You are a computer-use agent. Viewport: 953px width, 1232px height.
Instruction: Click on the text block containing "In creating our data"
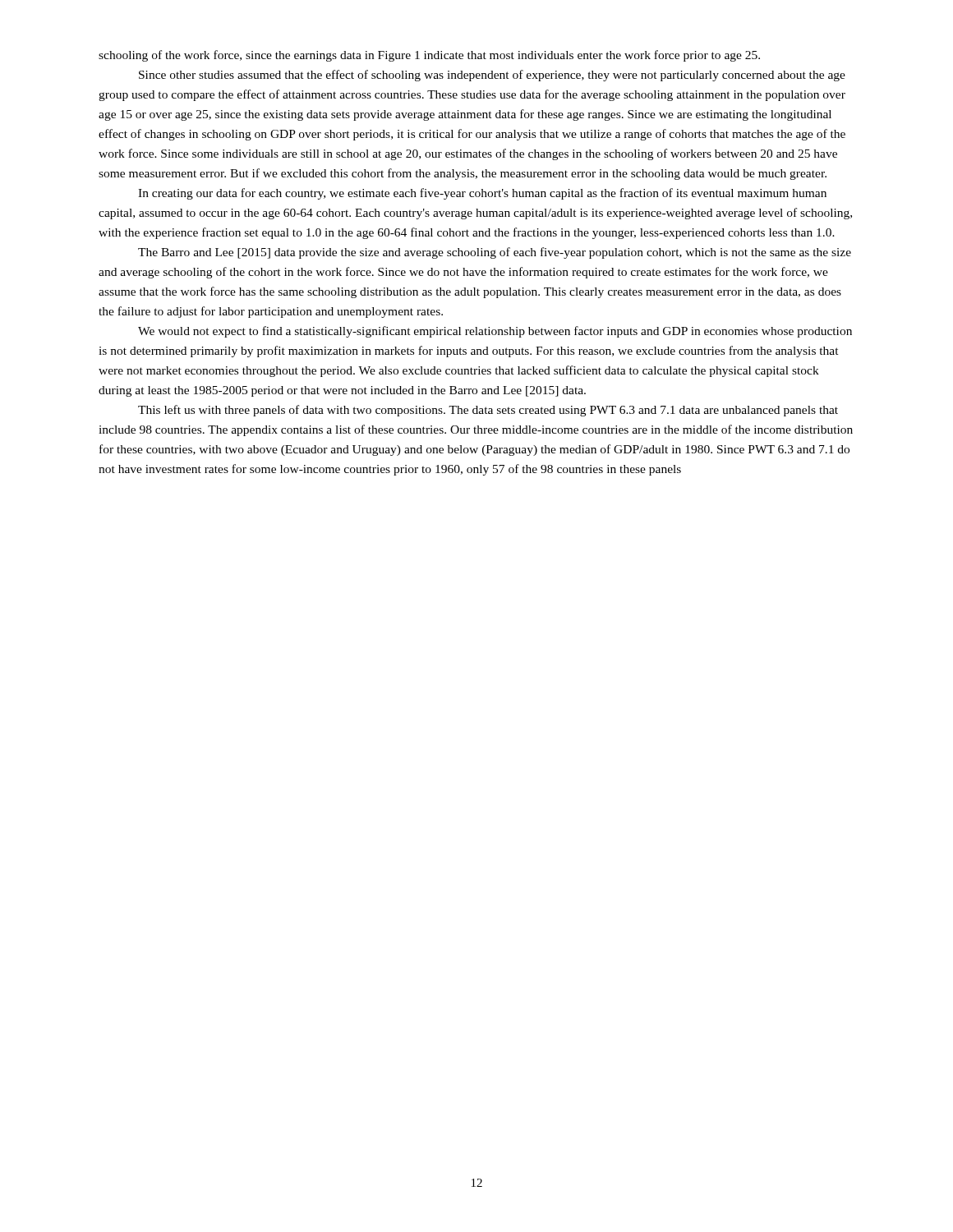[476, 213]
